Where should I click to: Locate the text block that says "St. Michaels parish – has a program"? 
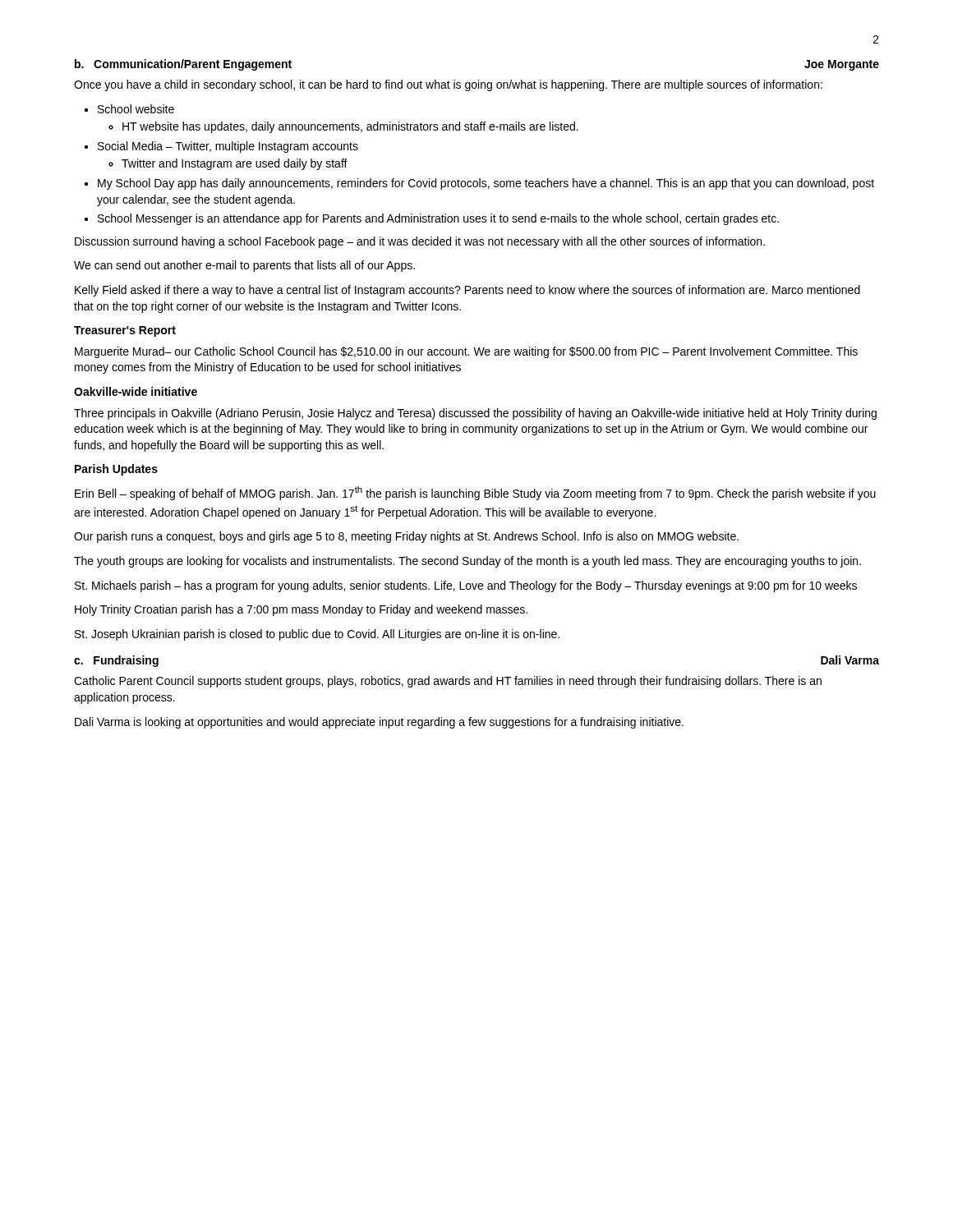point(476,586)
